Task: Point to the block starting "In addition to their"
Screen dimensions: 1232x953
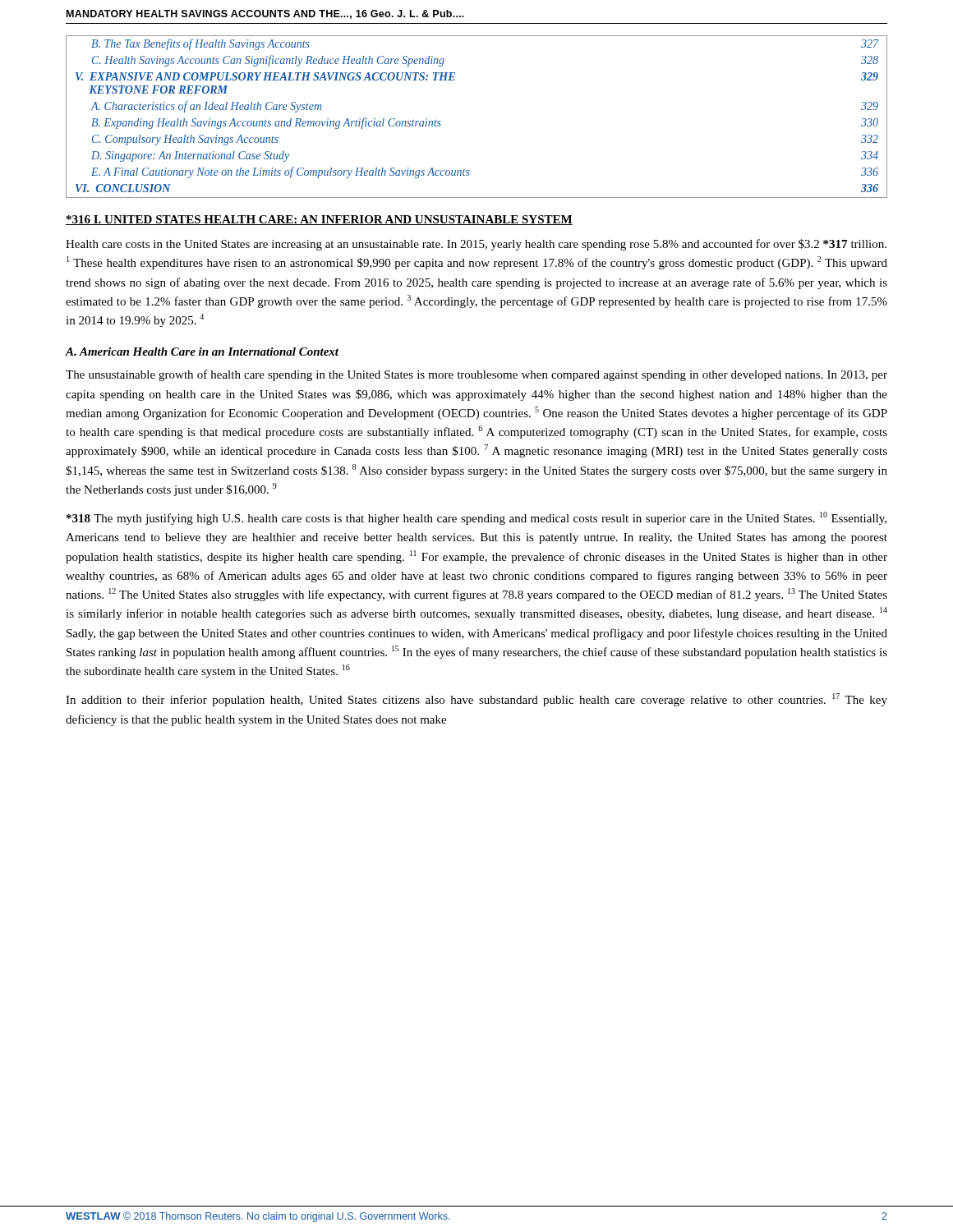Action: point(476,709)
